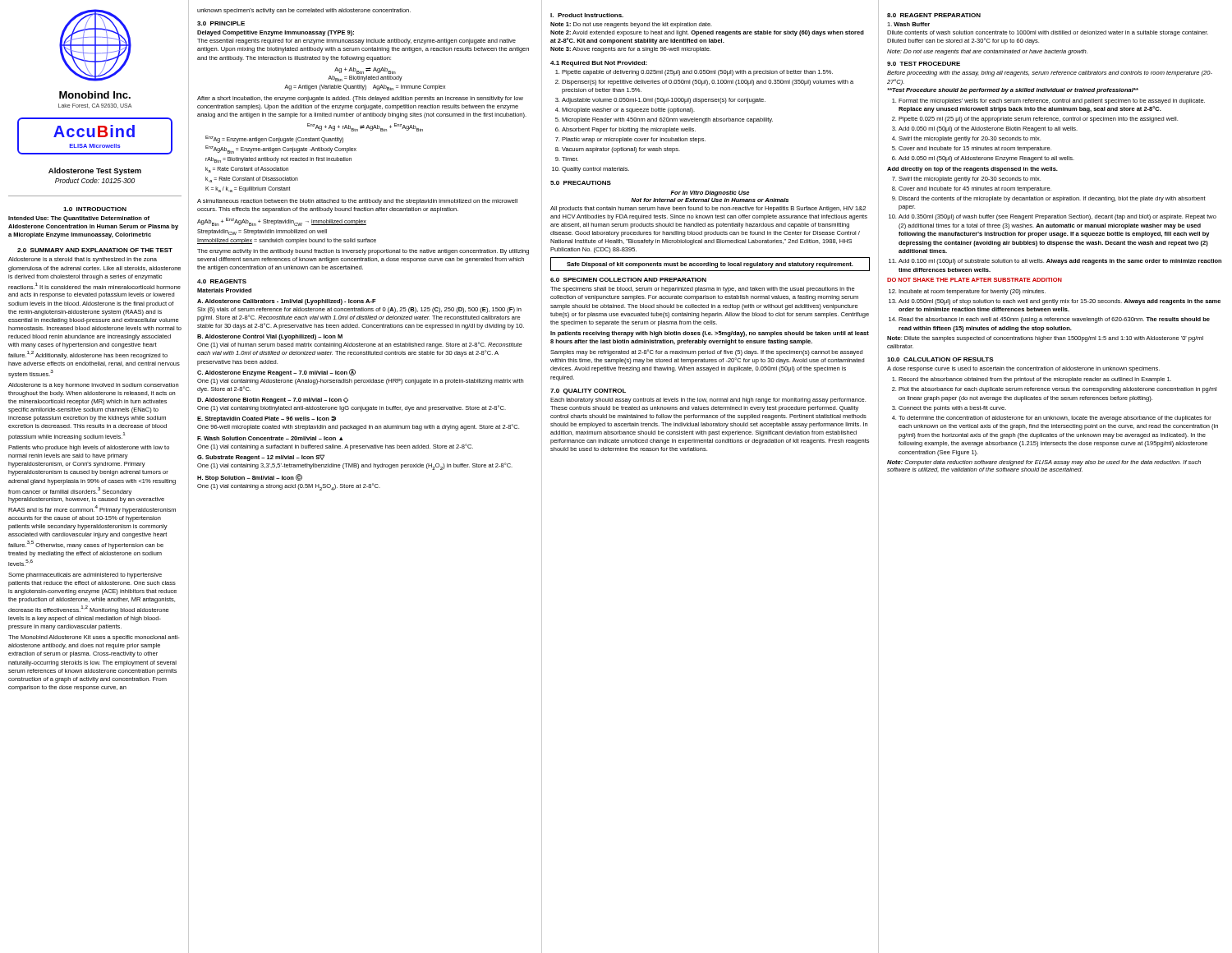Find the region starting "Monobind Inc. Lake"
The height and width of the screenshot is (953, 1232).
click(x=95, y=99)
